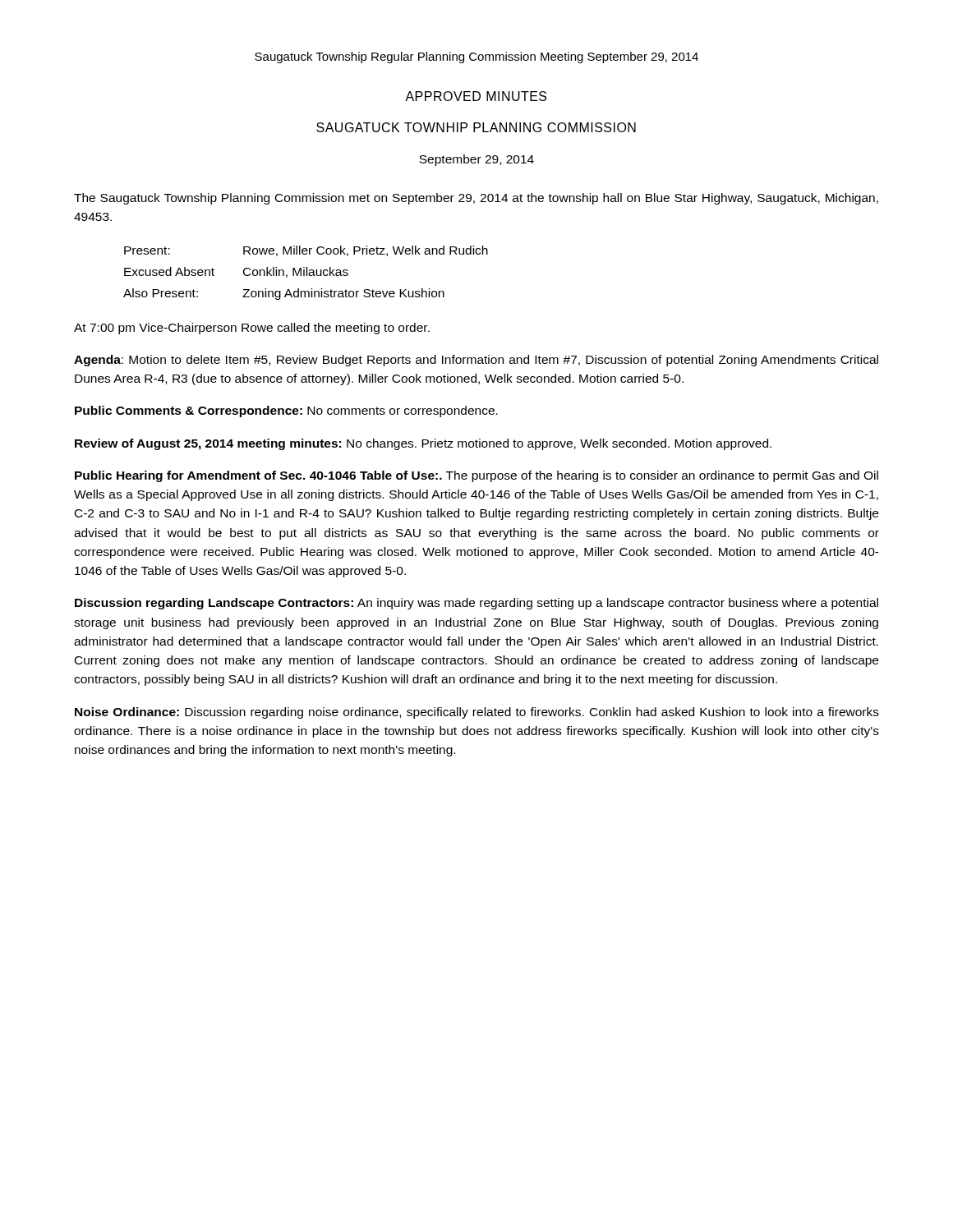
Task: Click on the text starting "Present: Rowe, Miller Cook, Prietz, Welk and Rudich"
Action: pyautogui.click(x=306, y=250)
